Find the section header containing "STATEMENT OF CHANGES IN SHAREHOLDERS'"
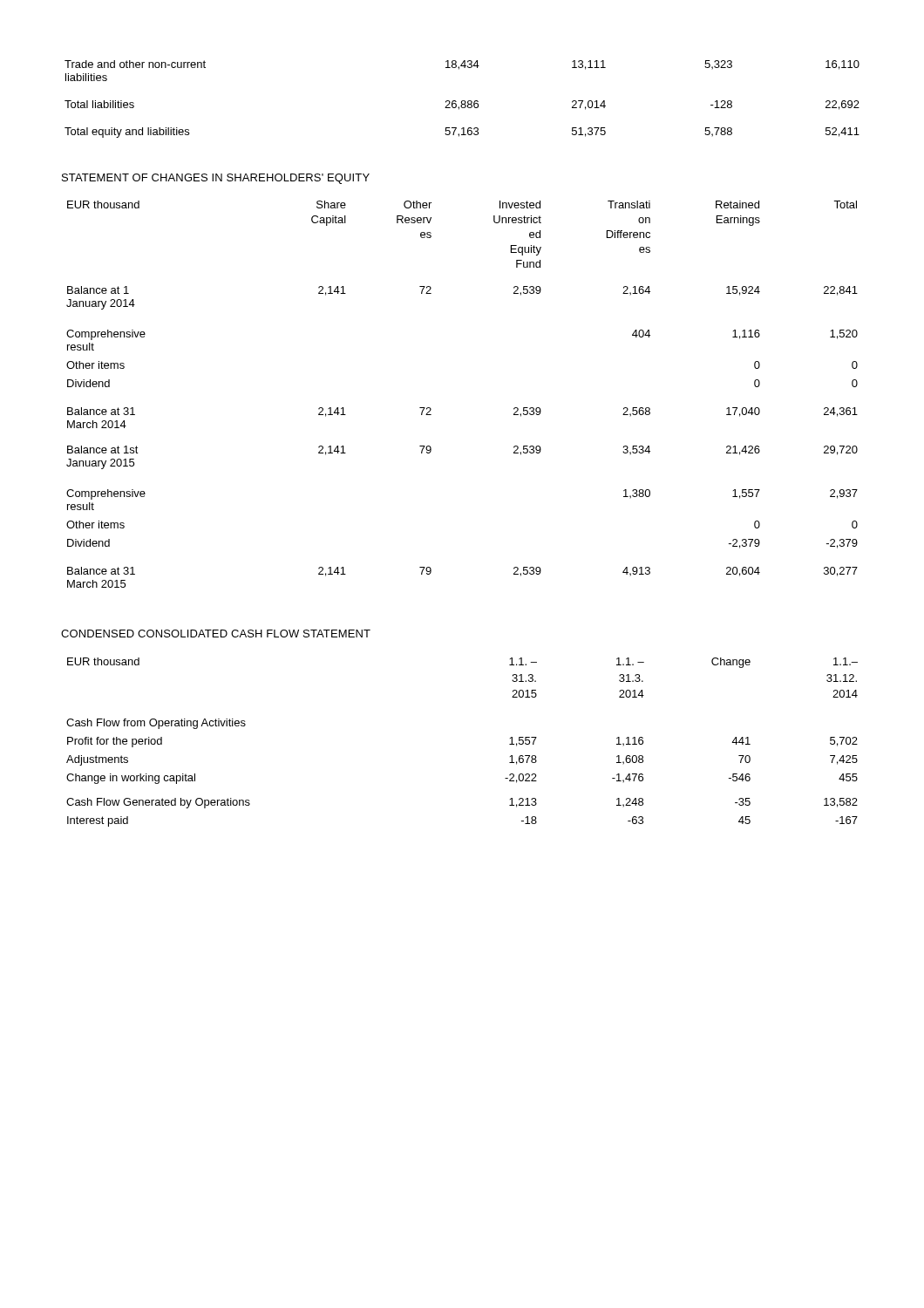Image resolution: width=924 pixels, height=1308 pixels. click(x=215, y=177)
